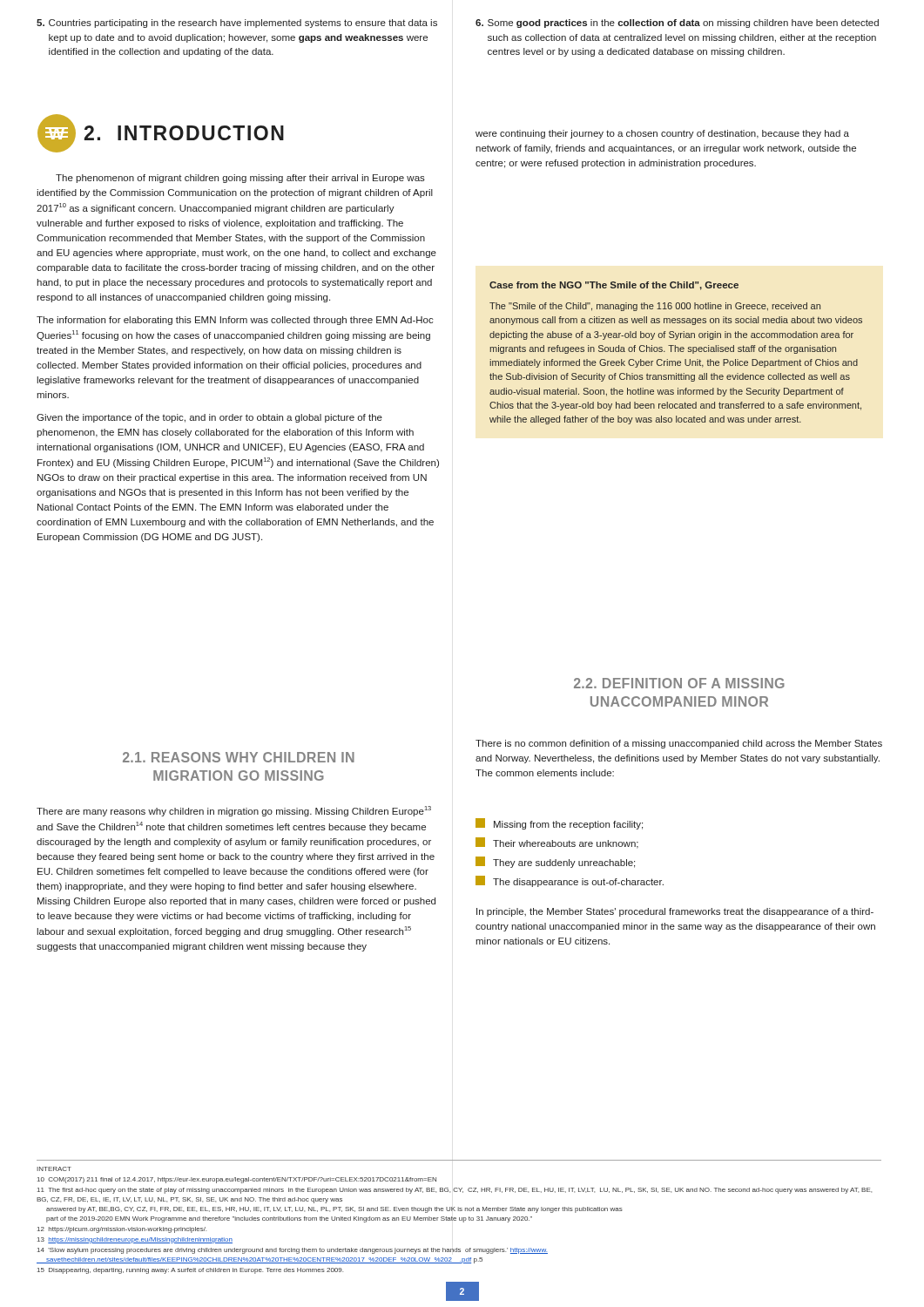The image size is (924, 1307).
Task: Find "Their whereabouts are unknown;" on this page
Action: tap(557, 844)
